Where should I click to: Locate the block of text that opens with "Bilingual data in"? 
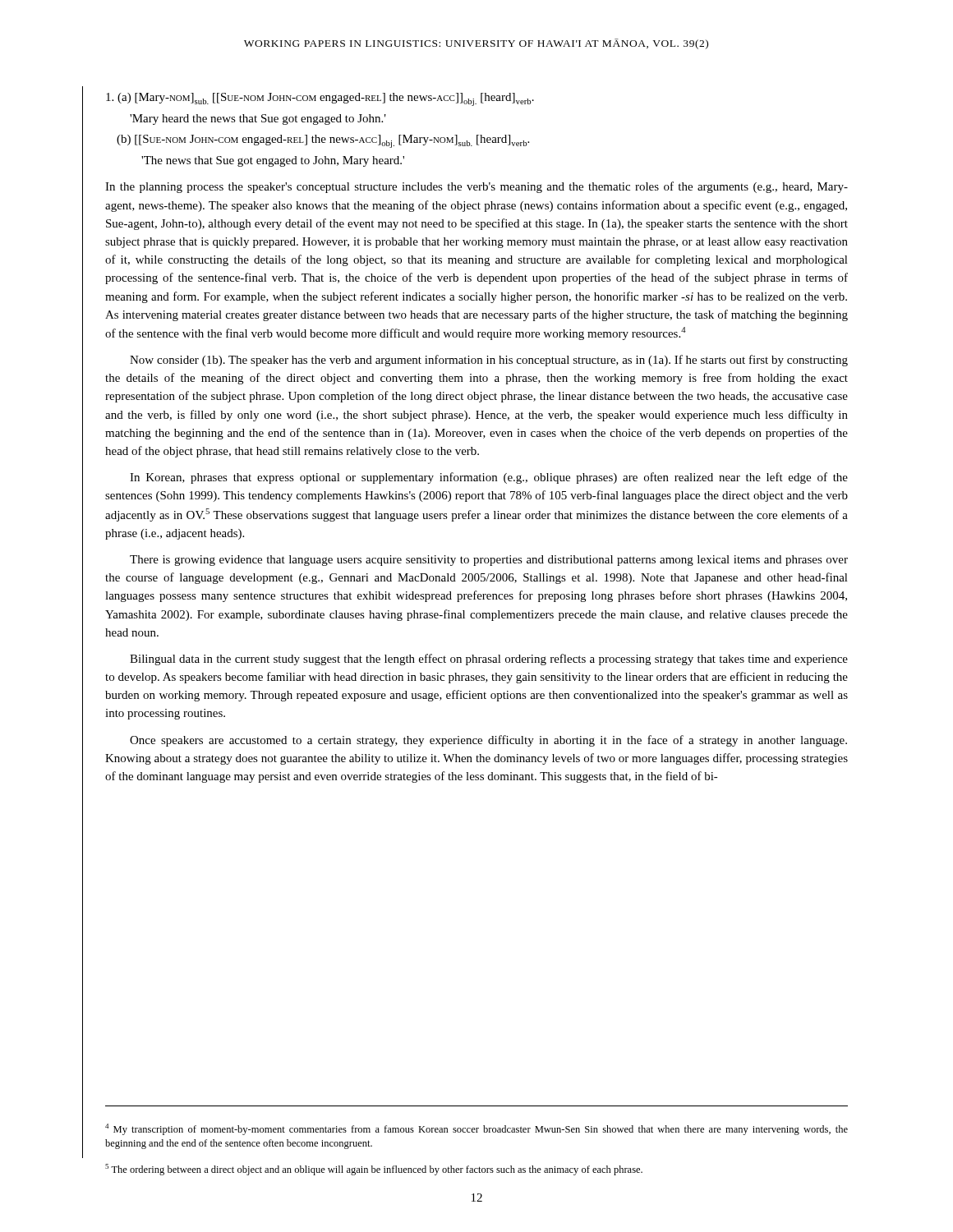coord(476,686)
